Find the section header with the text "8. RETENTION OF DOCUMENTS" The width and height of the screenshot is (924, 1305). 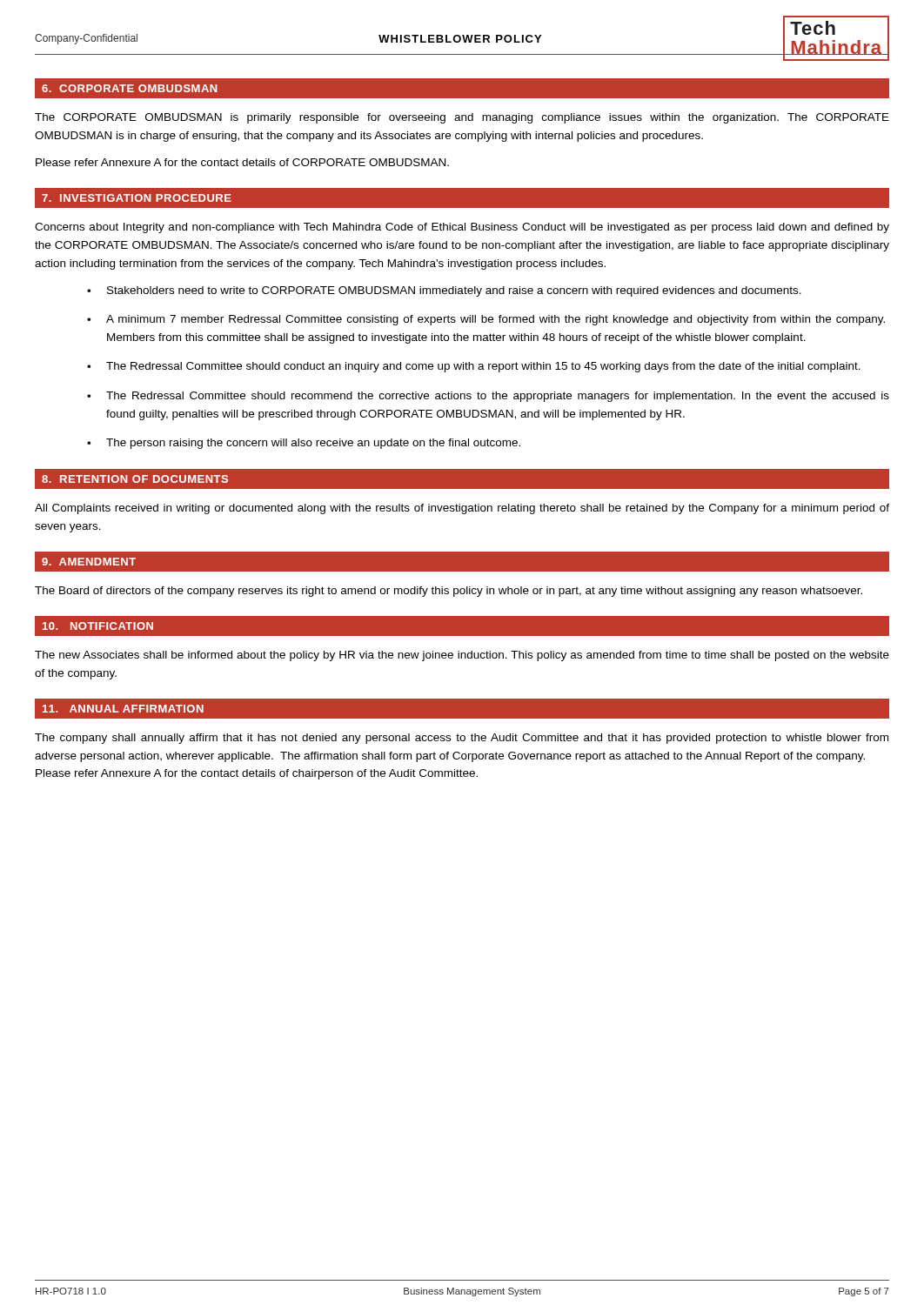click(x=135, y=479)
